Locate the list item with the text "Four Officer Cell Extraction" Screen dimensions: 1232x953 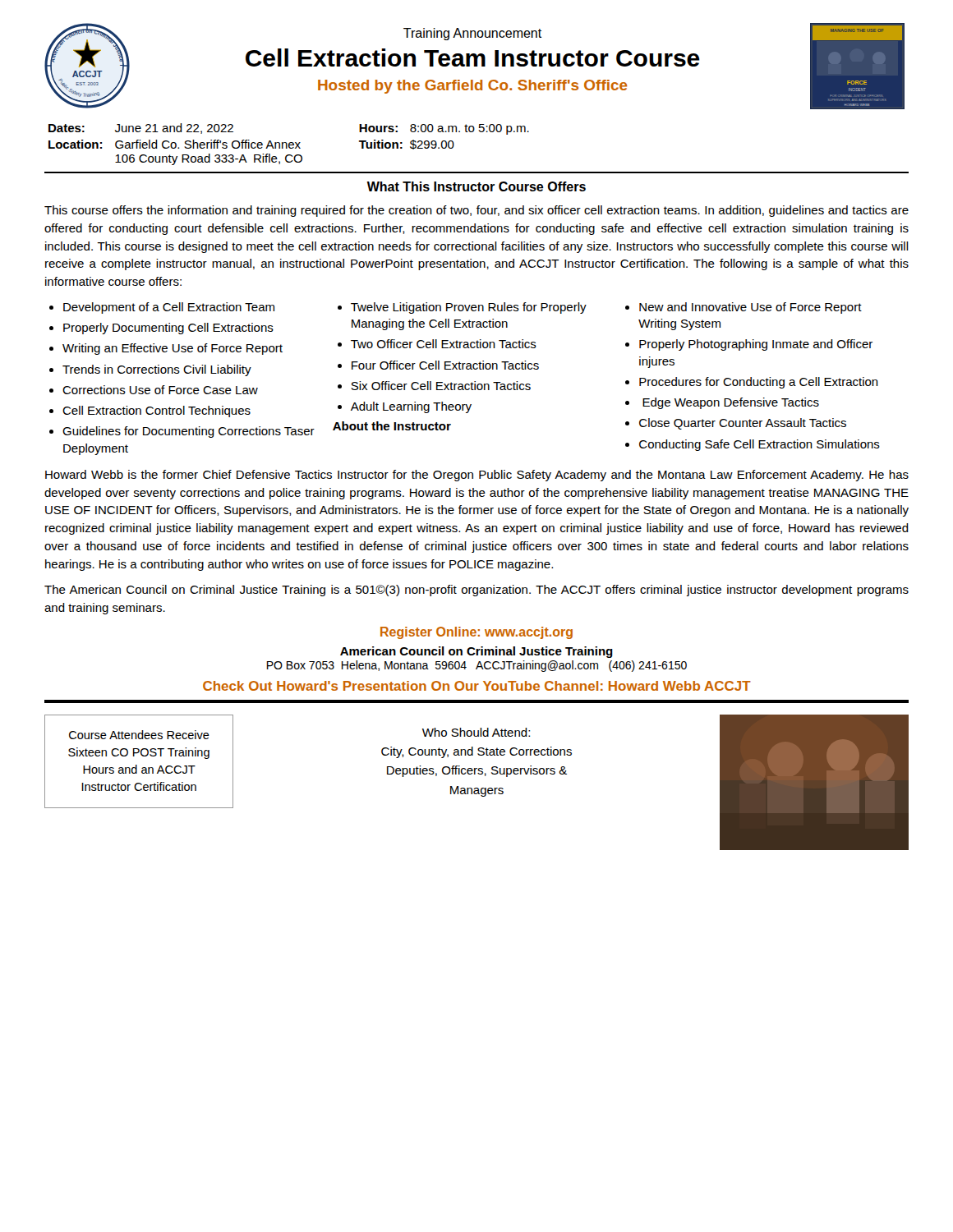point(445,365)
